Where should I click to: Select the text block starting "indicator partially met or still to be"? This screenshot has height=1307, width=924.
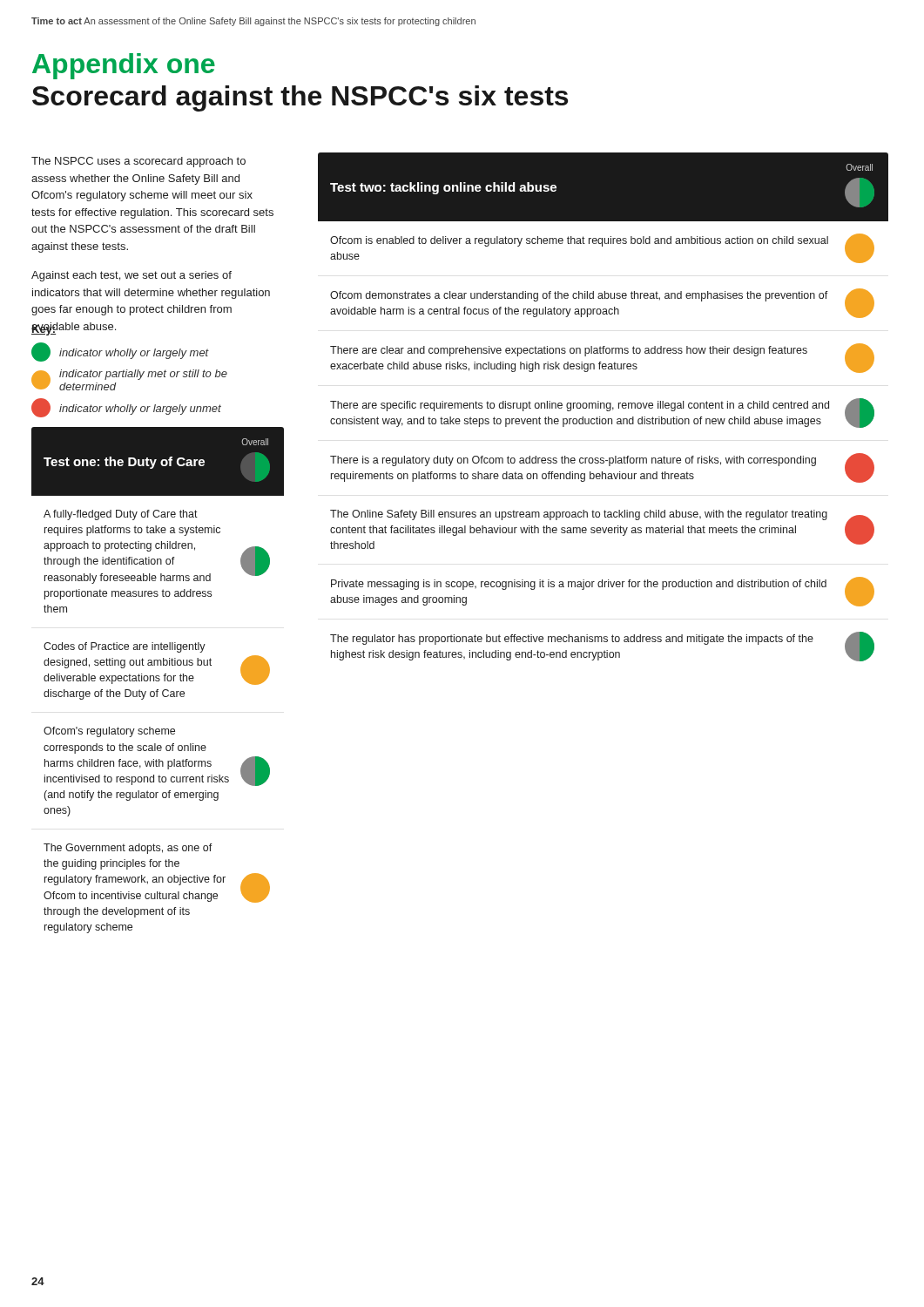153,380
